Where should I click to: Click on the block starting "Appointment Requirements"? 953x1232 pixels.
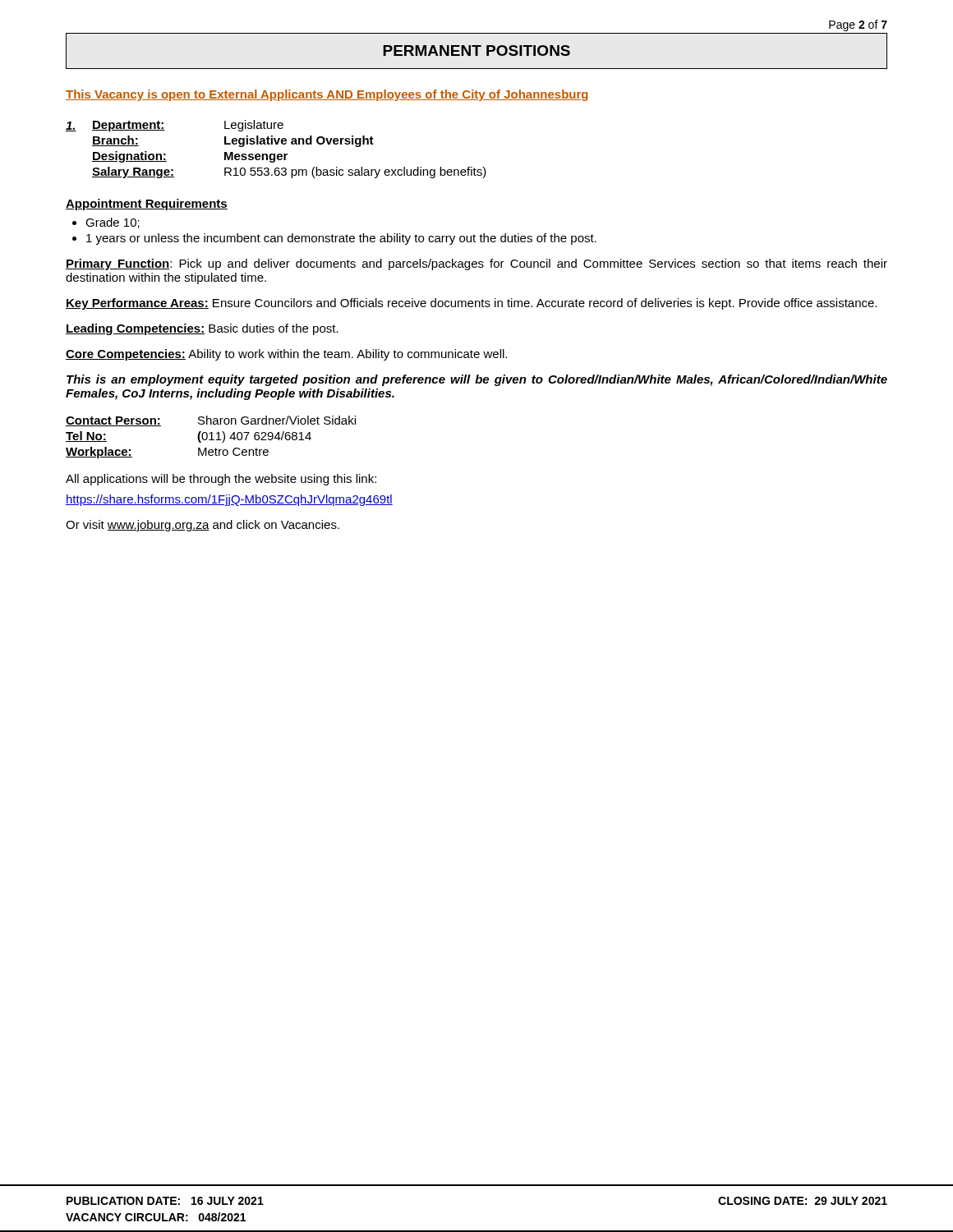(x=147, y=203)
